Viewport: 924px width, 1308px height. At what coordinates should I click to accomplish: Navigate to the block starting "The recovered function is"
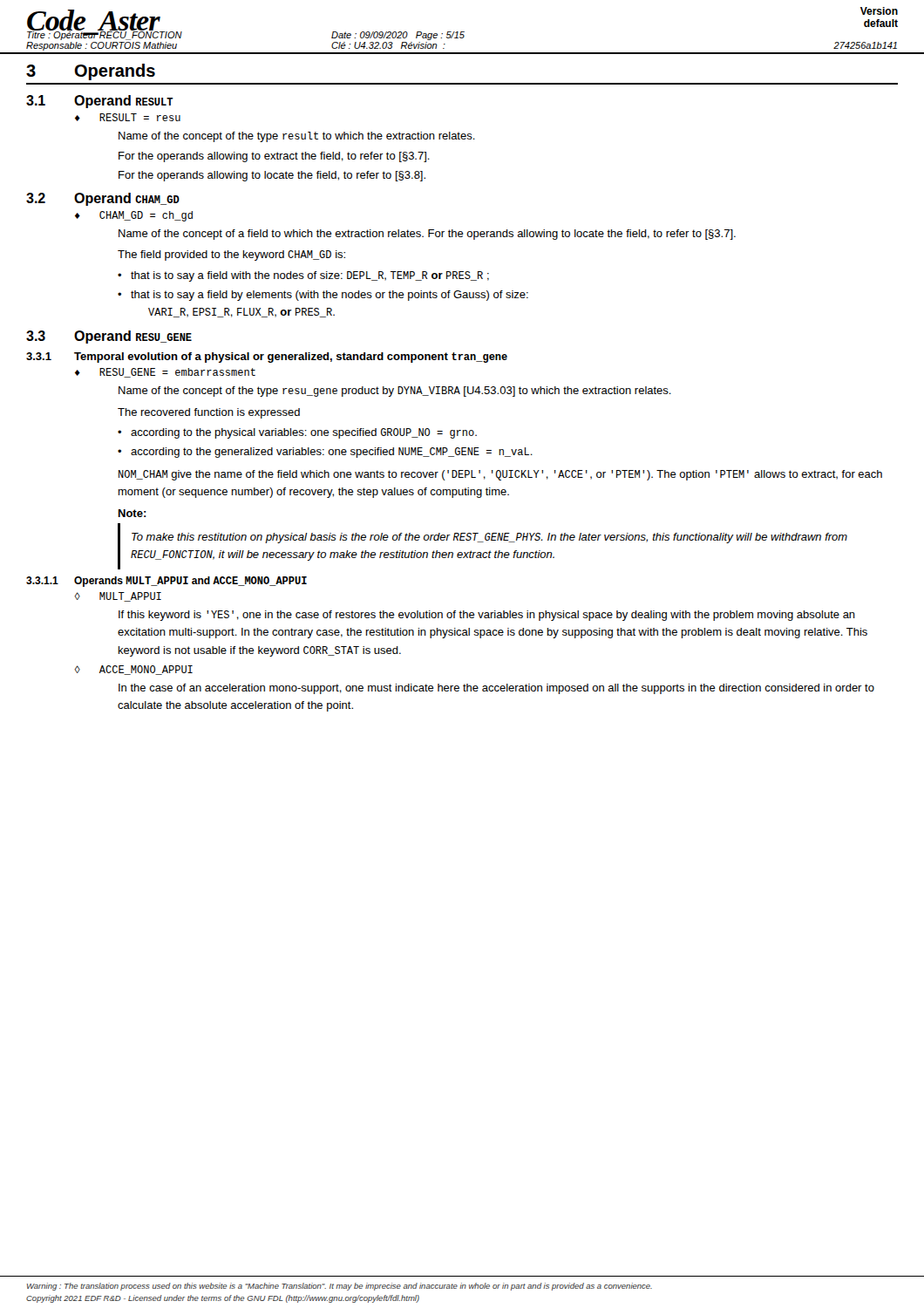click(209, 412)
